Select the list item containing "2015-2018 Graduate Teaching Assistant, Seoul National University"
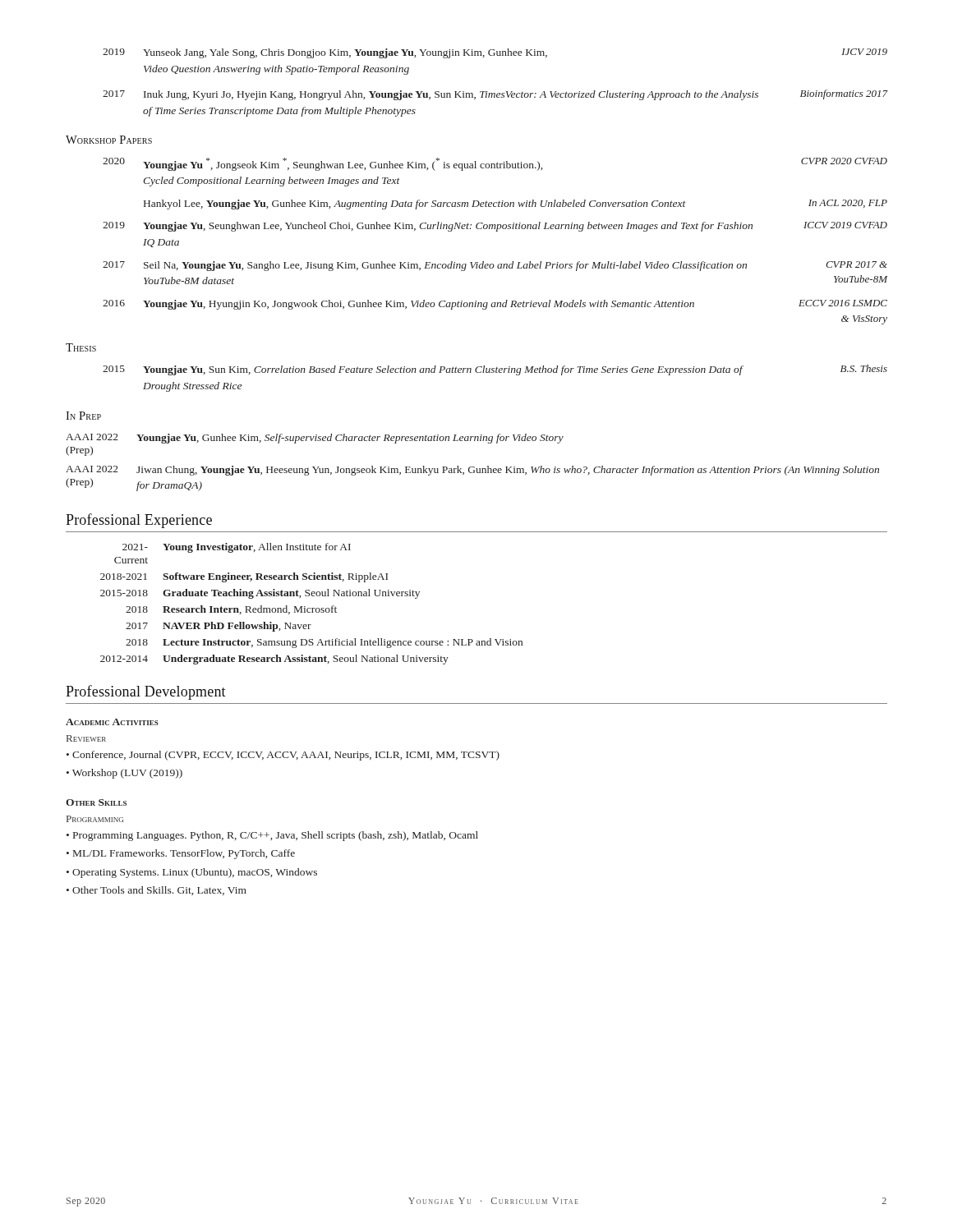 pos(260,594)
